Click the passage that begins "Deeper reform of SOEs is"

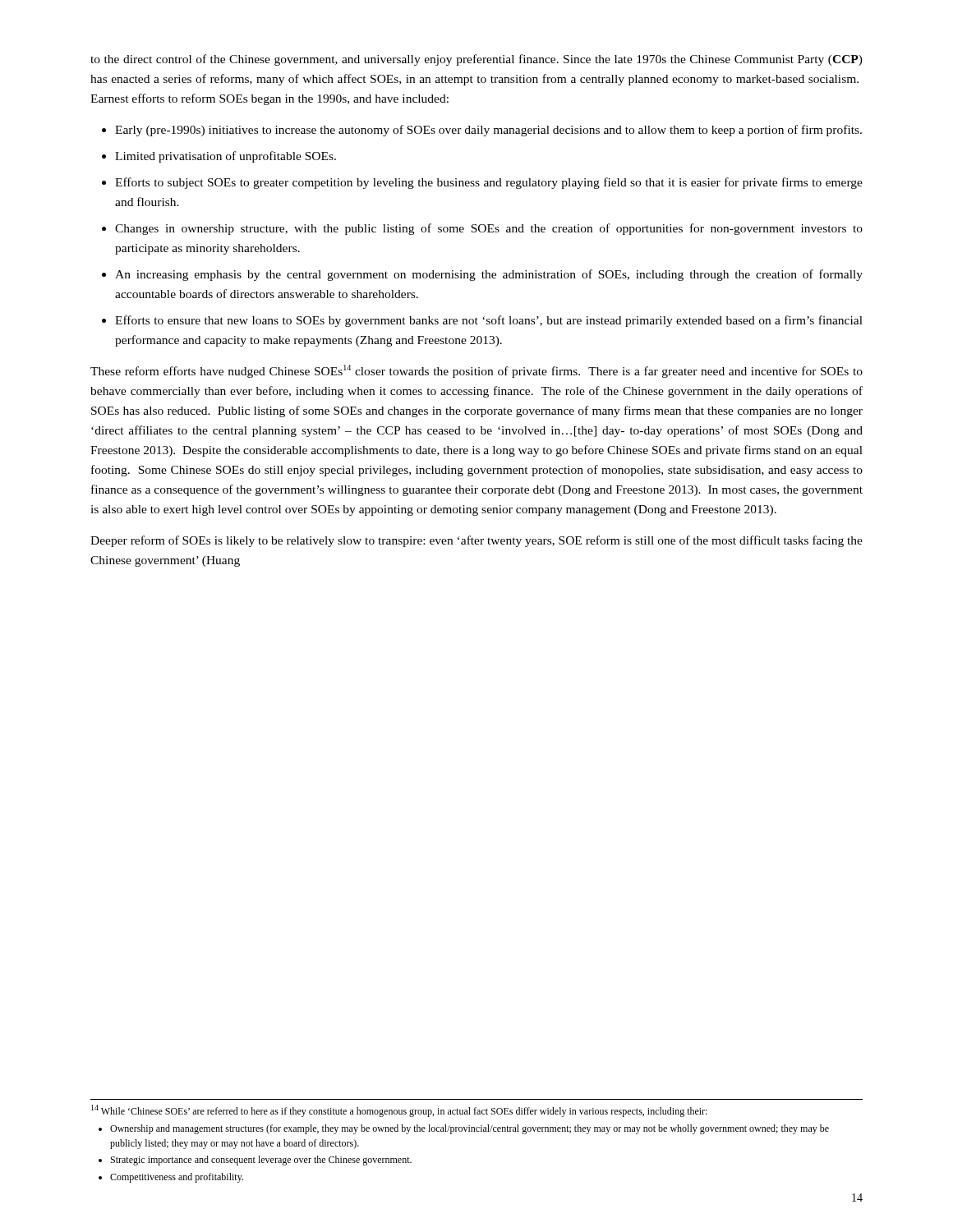coord(476,550)
